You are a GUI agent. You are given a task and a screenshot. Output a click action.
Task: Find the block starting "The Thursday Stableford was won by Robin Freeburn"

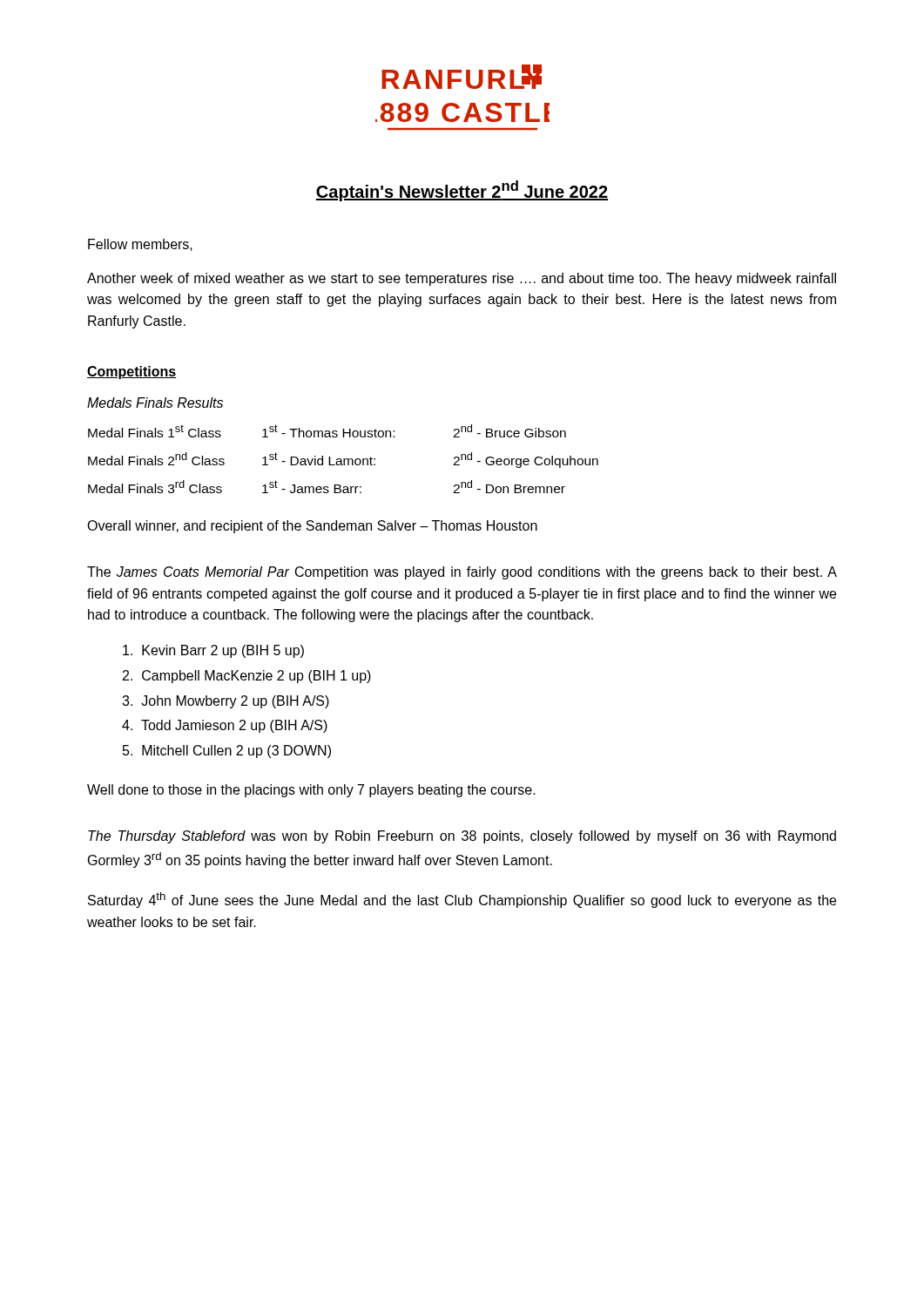coord(462,848)
